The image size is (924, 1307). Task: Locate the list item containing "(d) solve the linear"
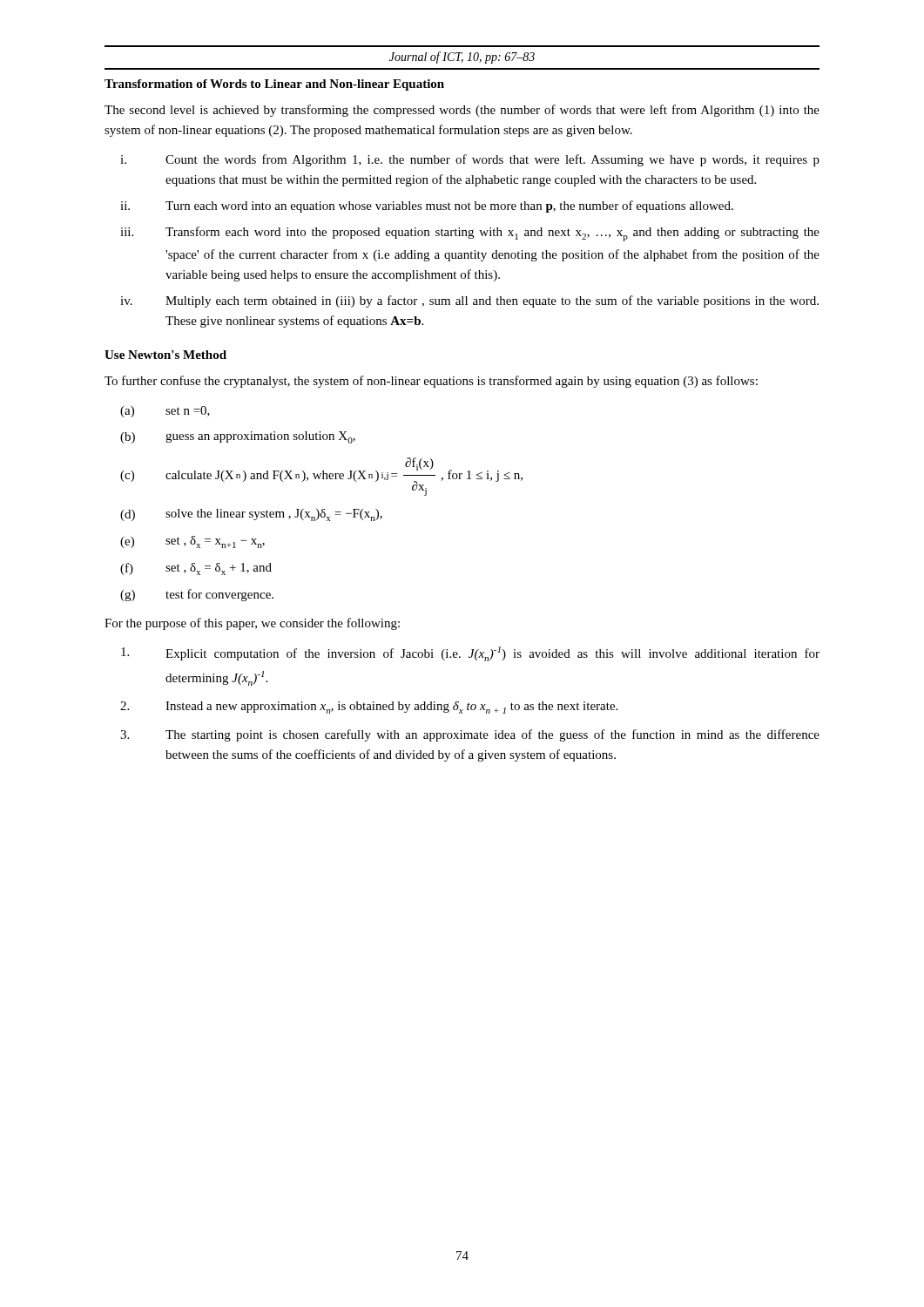(x=251, y=515)
